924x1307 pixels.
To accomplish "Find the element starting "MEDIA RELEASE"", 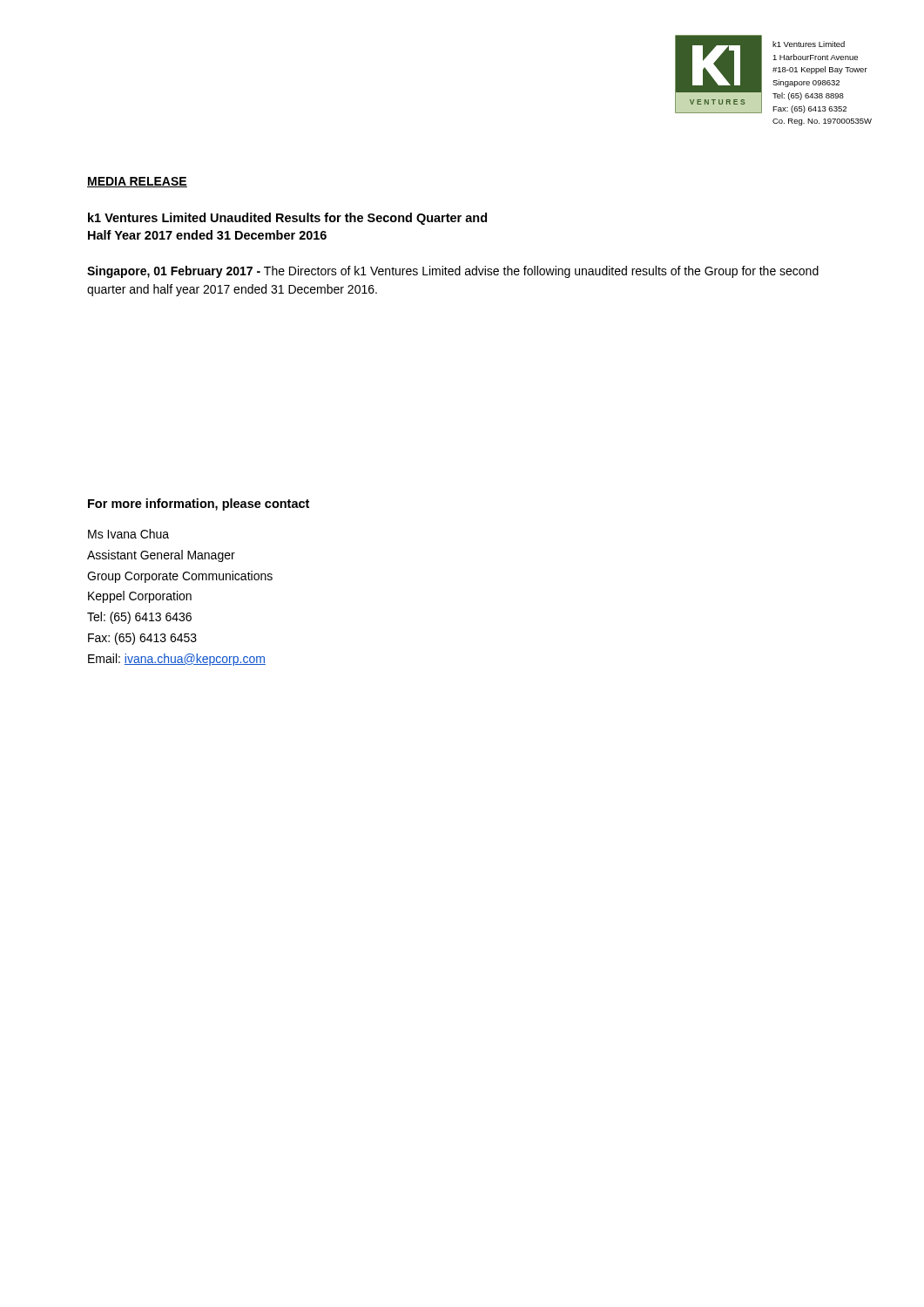I will click(x=137, y=181).
